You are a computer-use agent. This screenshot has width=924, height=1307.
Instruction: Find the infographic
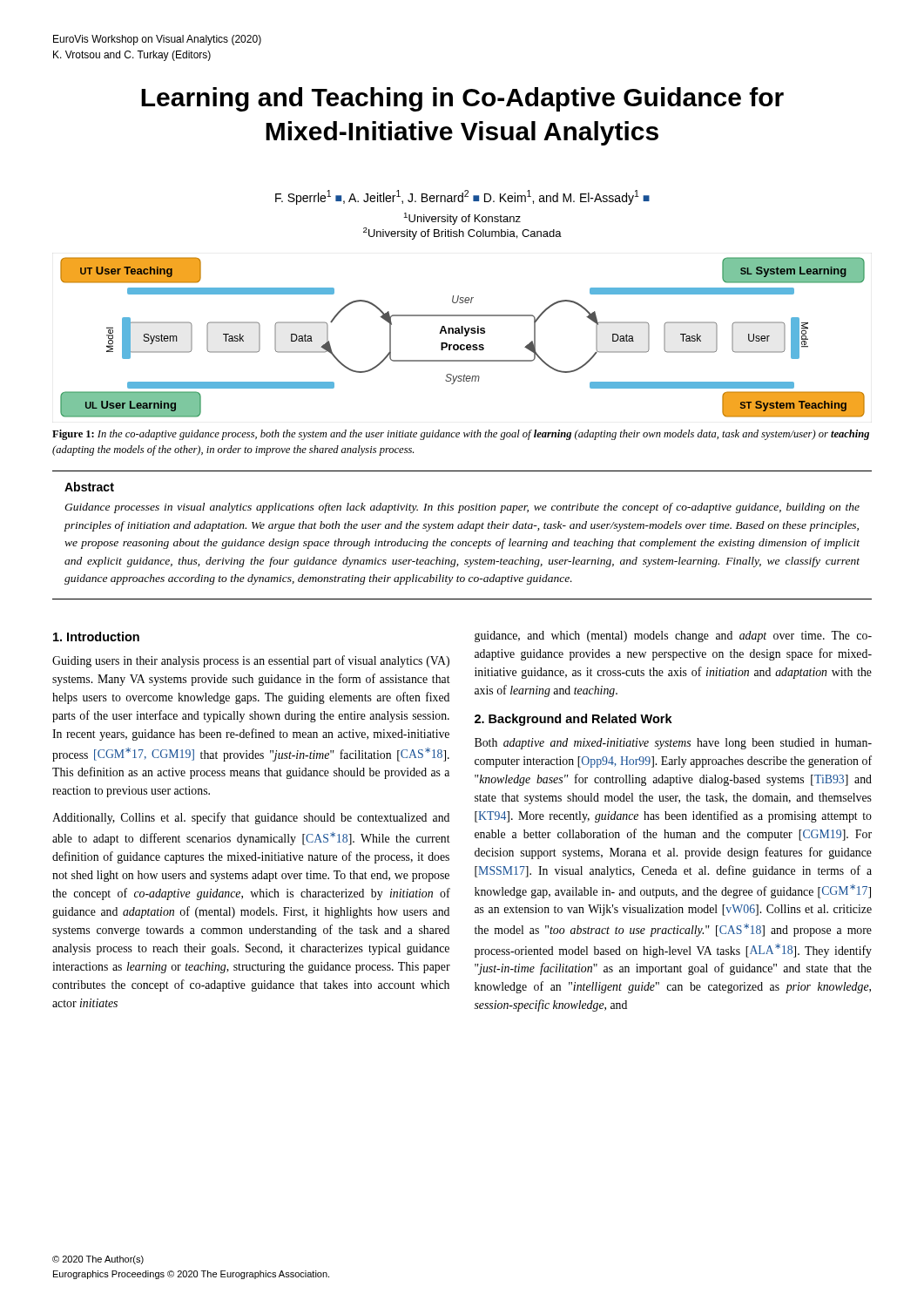(x=462, y=338)
